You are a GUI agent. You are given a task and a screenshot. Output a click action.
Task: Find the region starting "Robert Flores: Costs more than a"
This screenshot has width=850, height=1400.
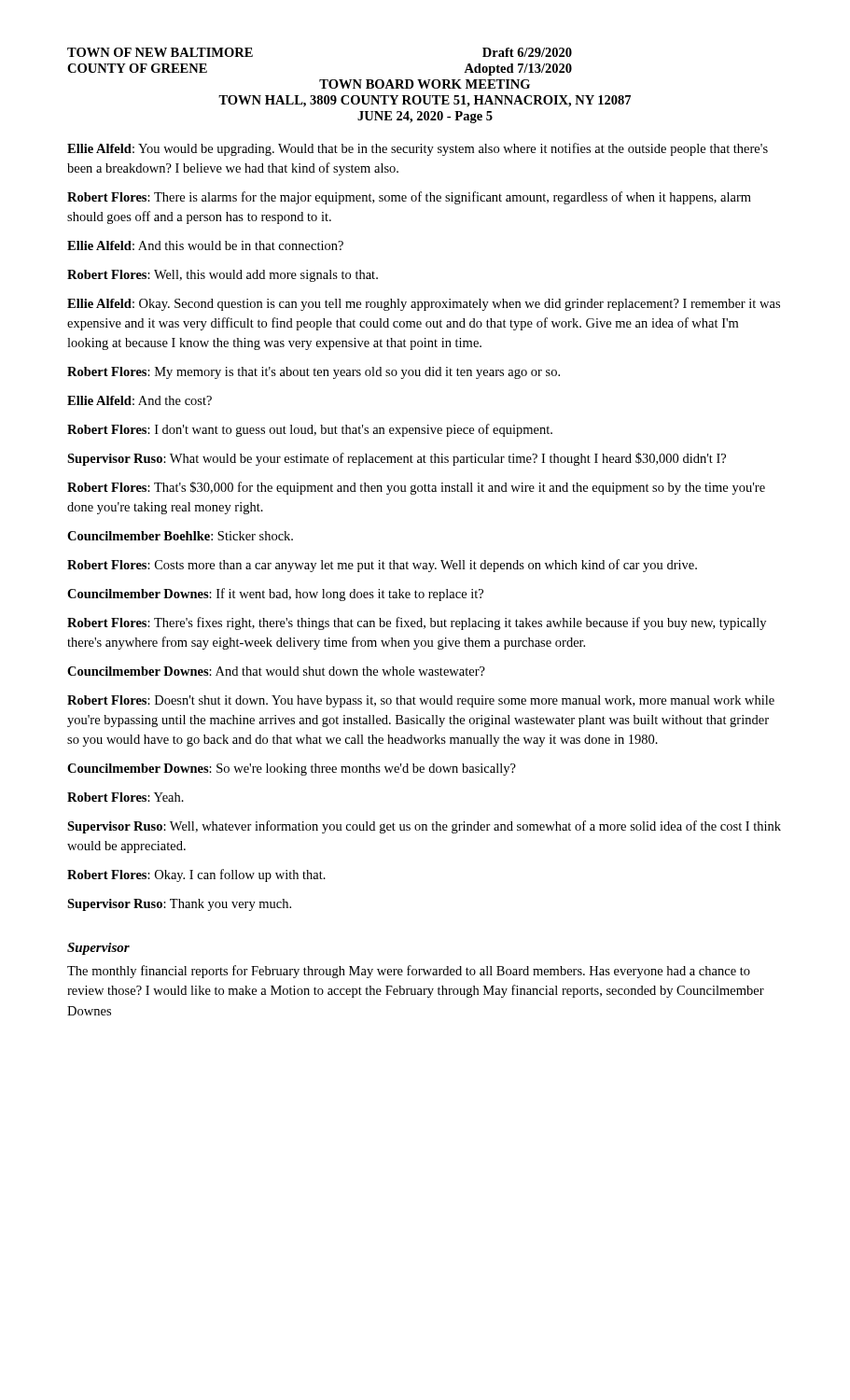pyautogui.click(x=382, y=565)
